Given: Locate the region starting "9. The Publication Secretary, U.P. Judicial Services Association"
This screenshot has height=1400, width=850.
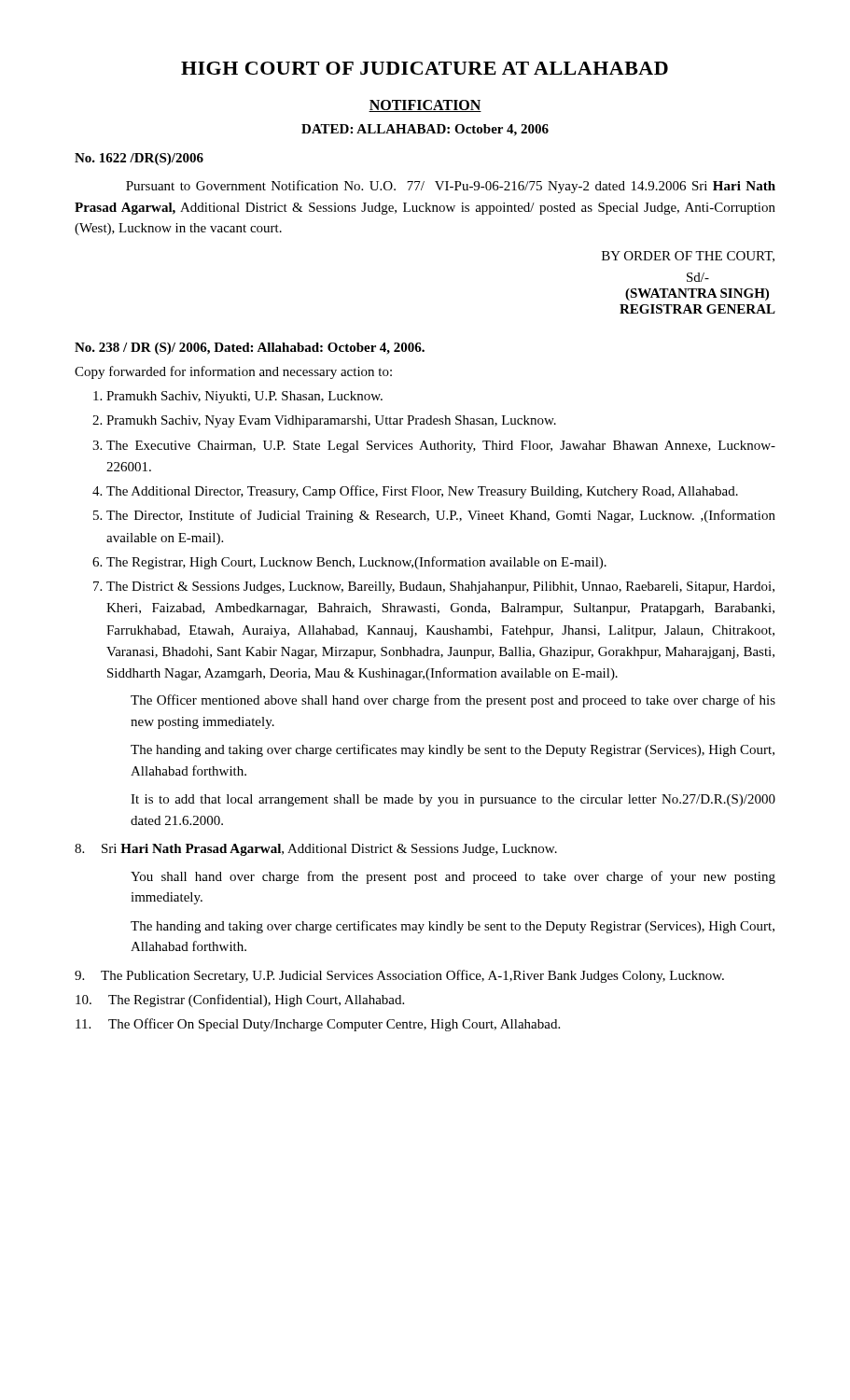Looking at the screenshot, I should point(400,975).
